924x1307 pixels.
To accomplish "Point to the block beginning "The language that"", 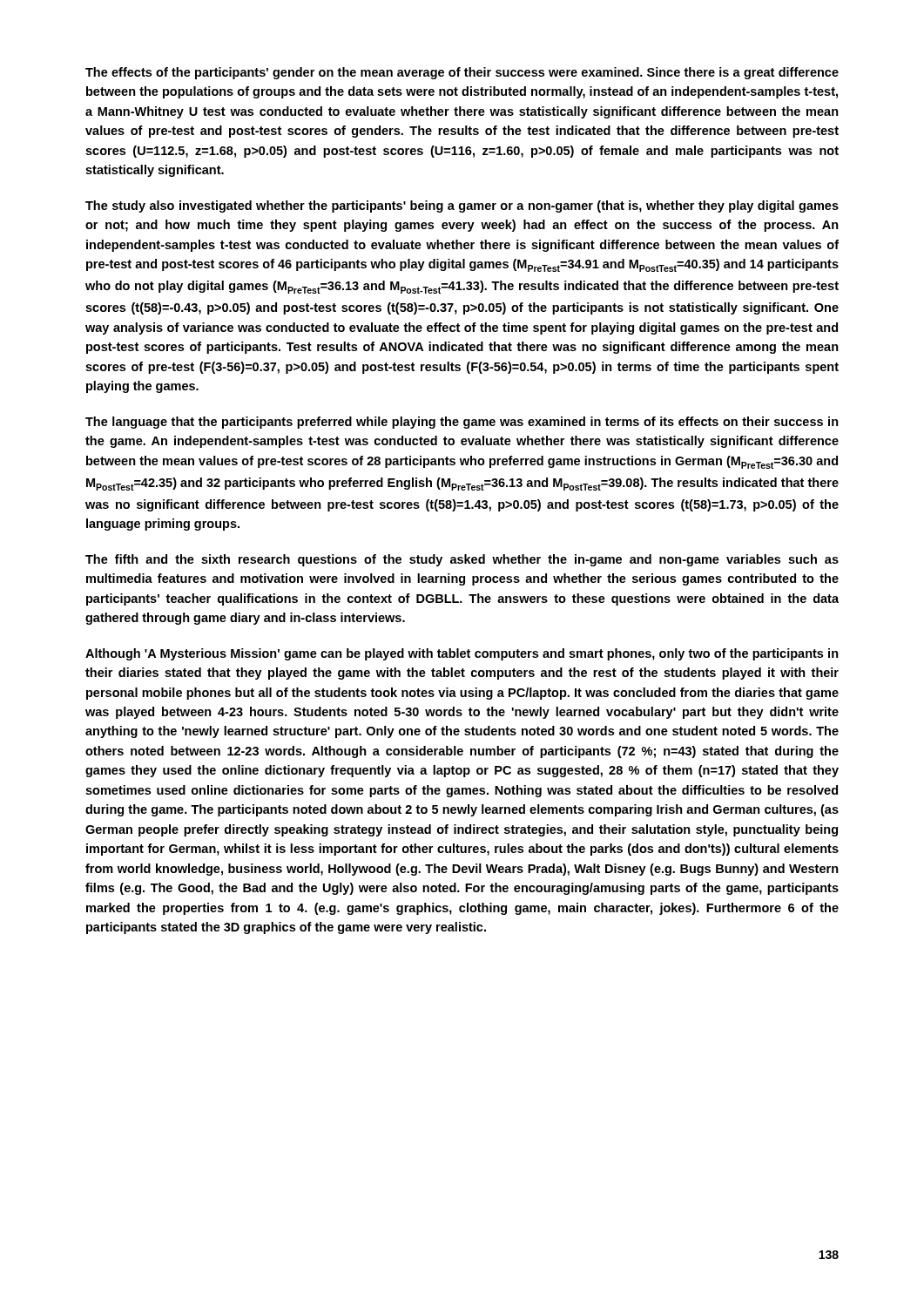I will coord(462,473).
